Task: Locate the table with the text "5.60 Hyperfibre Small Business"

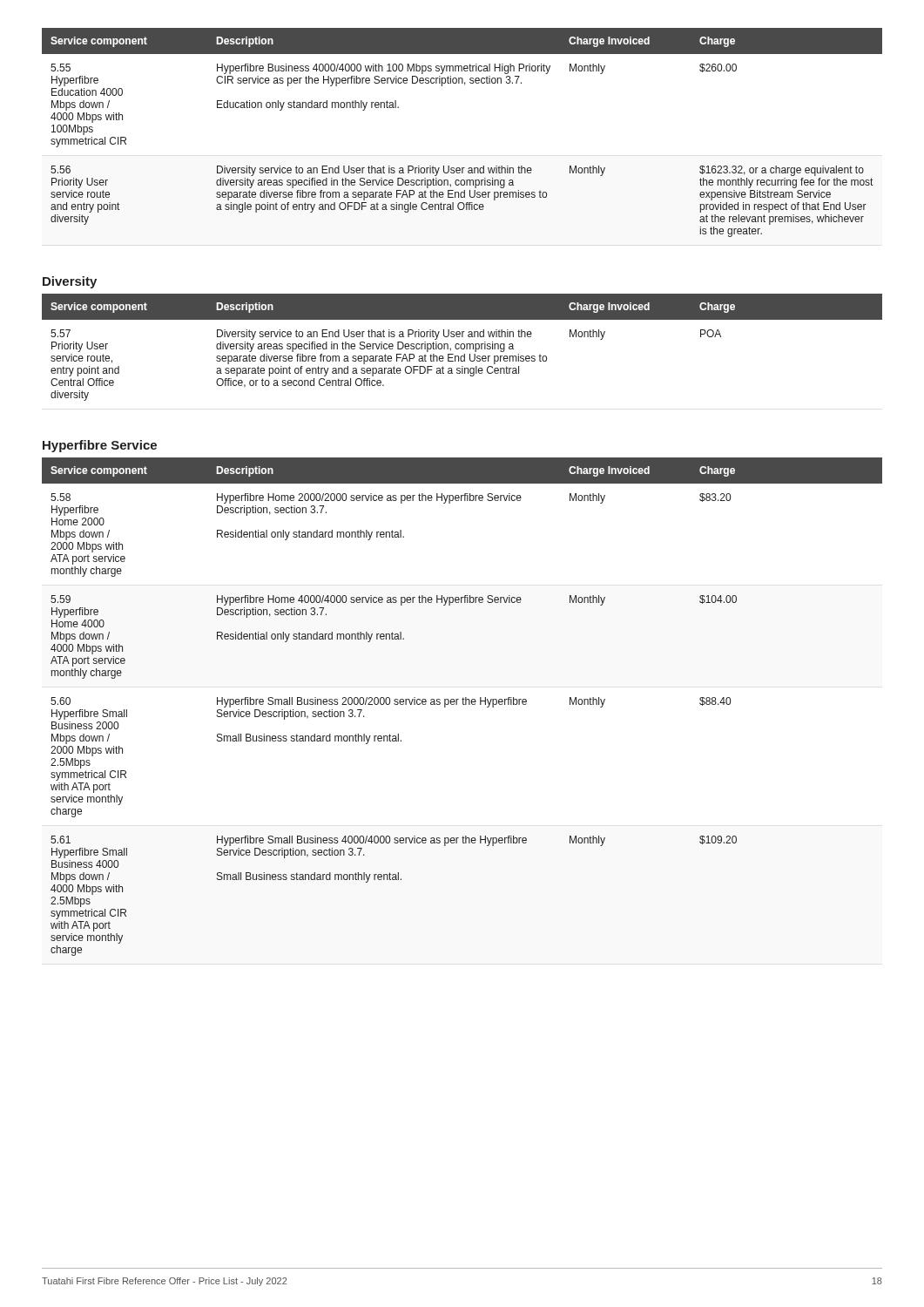Action: (x=462, y=711)
